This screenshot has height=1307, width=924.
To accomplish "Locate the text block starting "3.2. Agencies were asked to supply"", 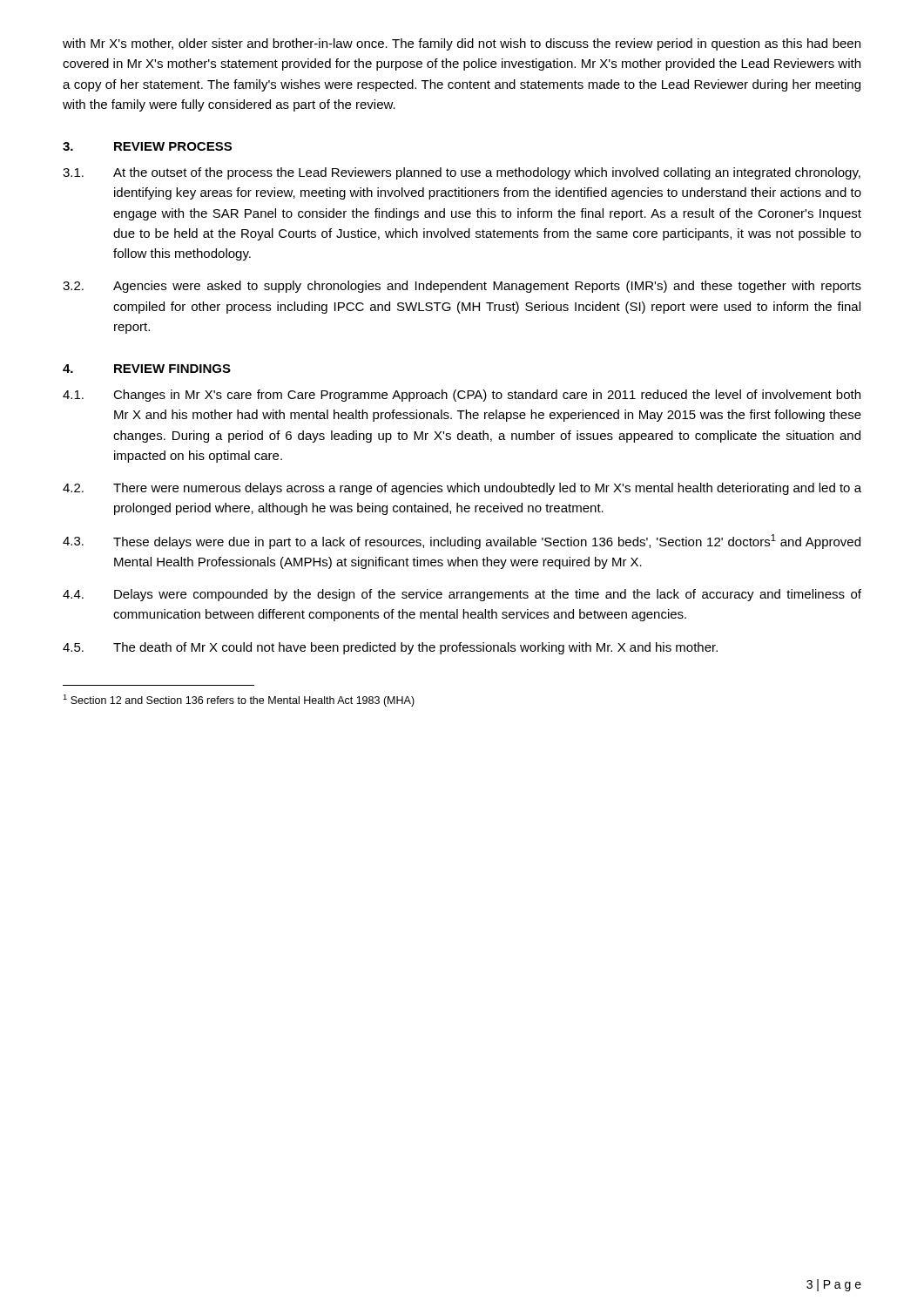I will (x=462, y=306).
